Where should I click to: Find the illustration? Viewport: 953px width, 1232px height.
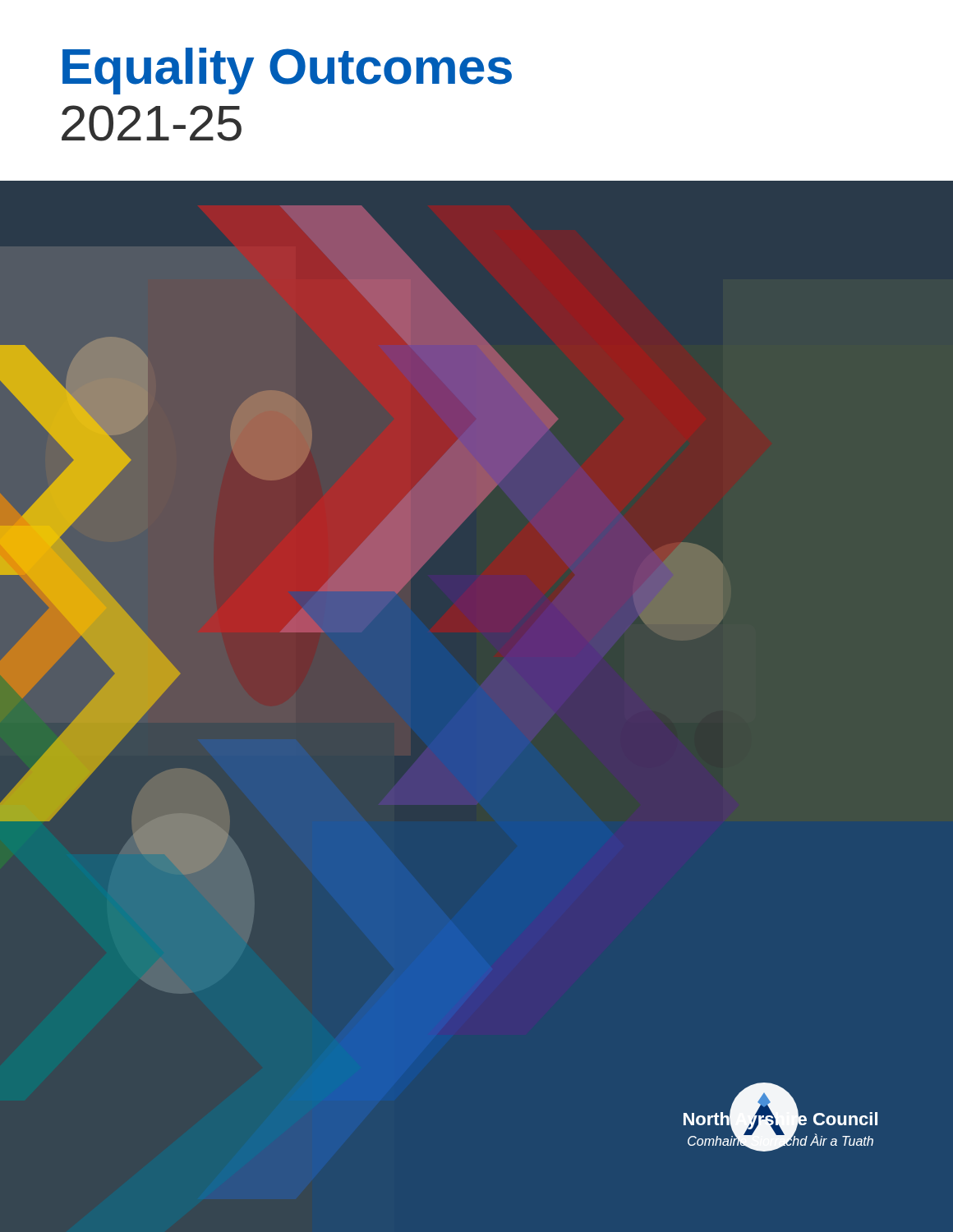[x=476, y=706]
